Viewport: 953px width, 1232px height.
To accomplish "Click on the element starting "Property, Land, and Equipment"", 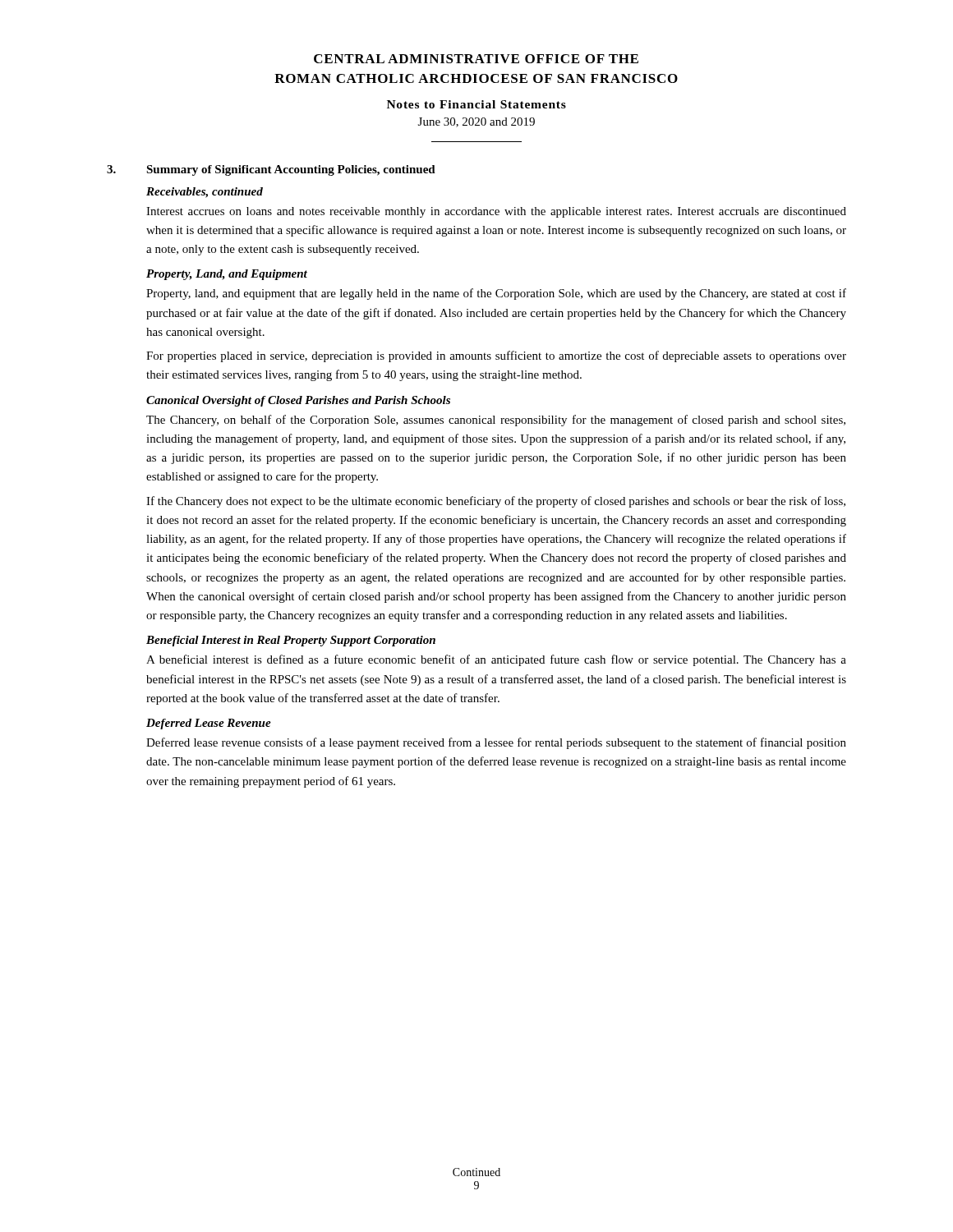I will coord(227,274).
